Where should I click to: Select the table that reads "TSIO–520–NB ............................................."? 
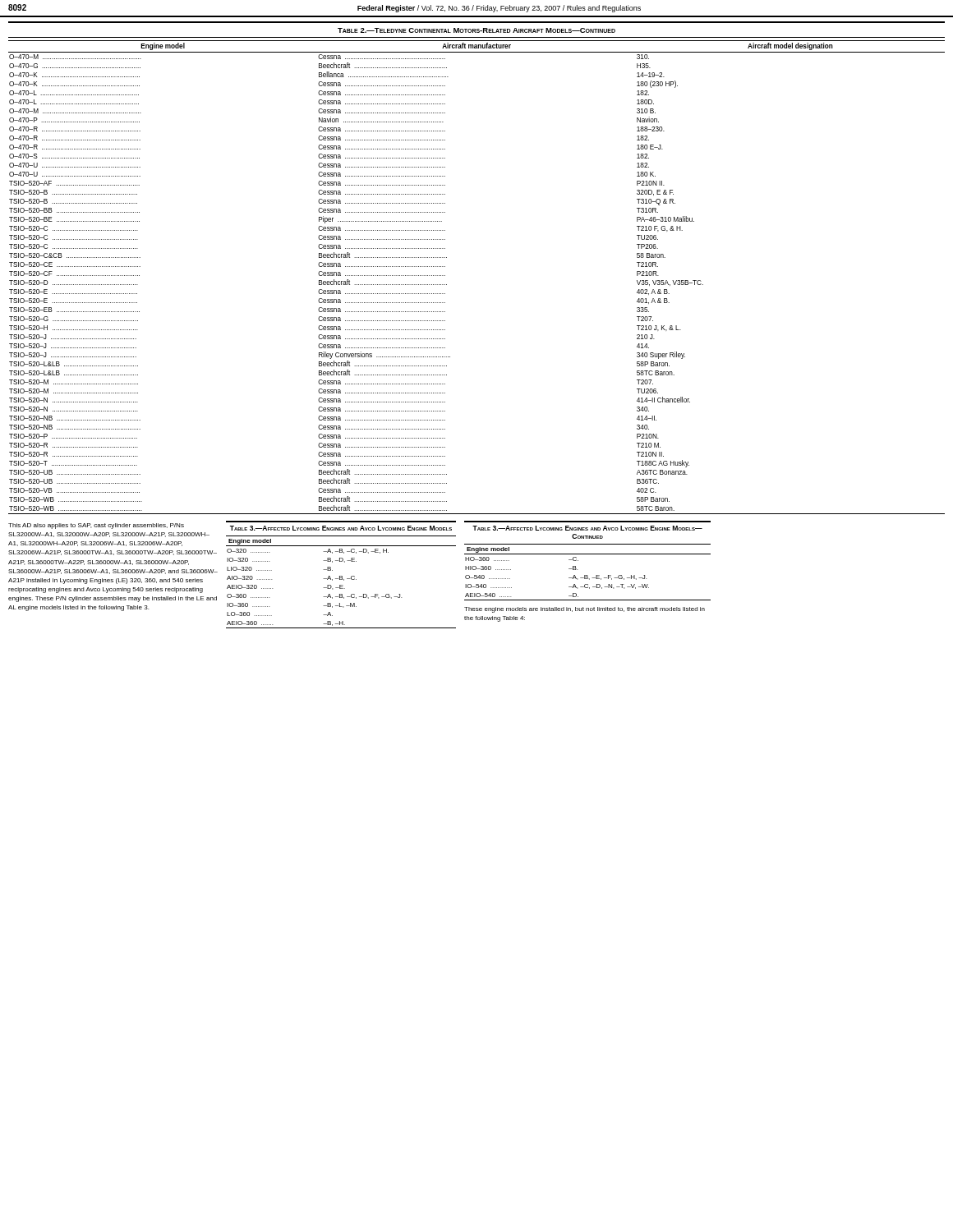coord(476,277)
